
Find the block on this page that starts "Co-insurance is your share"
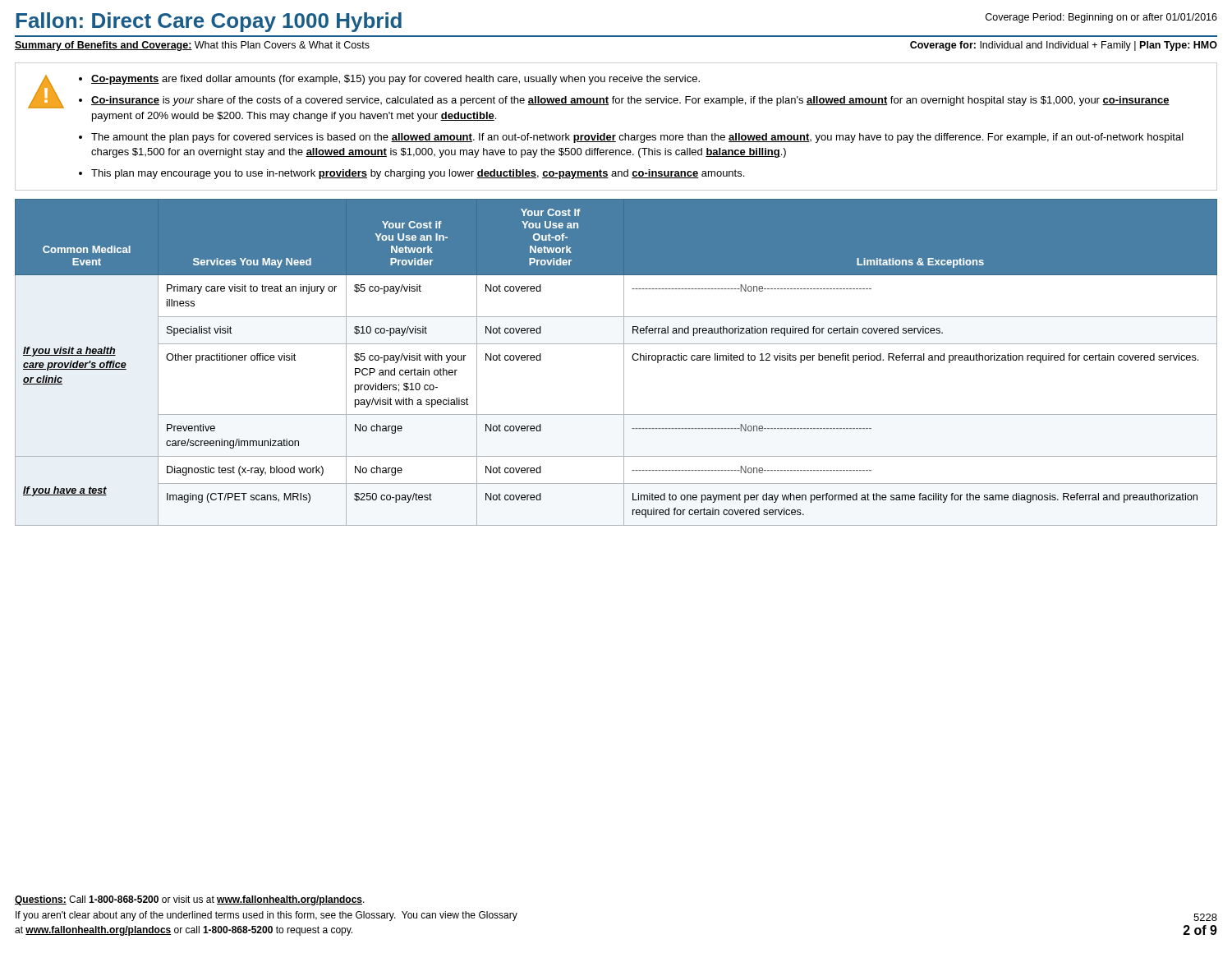pos(630,107)
